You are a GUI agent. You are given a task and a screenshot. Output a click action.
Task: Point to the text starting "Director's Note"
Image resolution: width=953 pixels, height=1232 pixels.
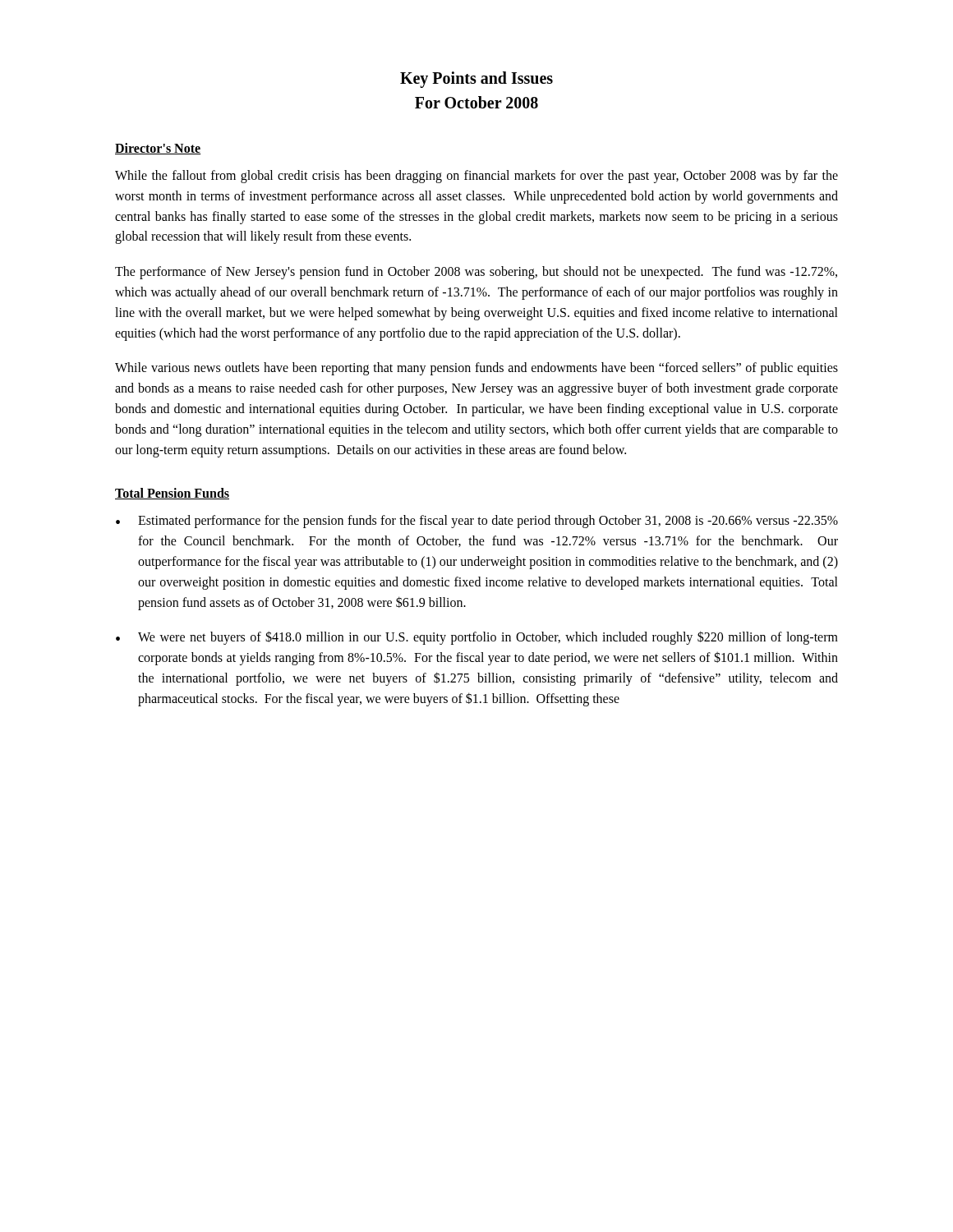(x=158, y=148)
